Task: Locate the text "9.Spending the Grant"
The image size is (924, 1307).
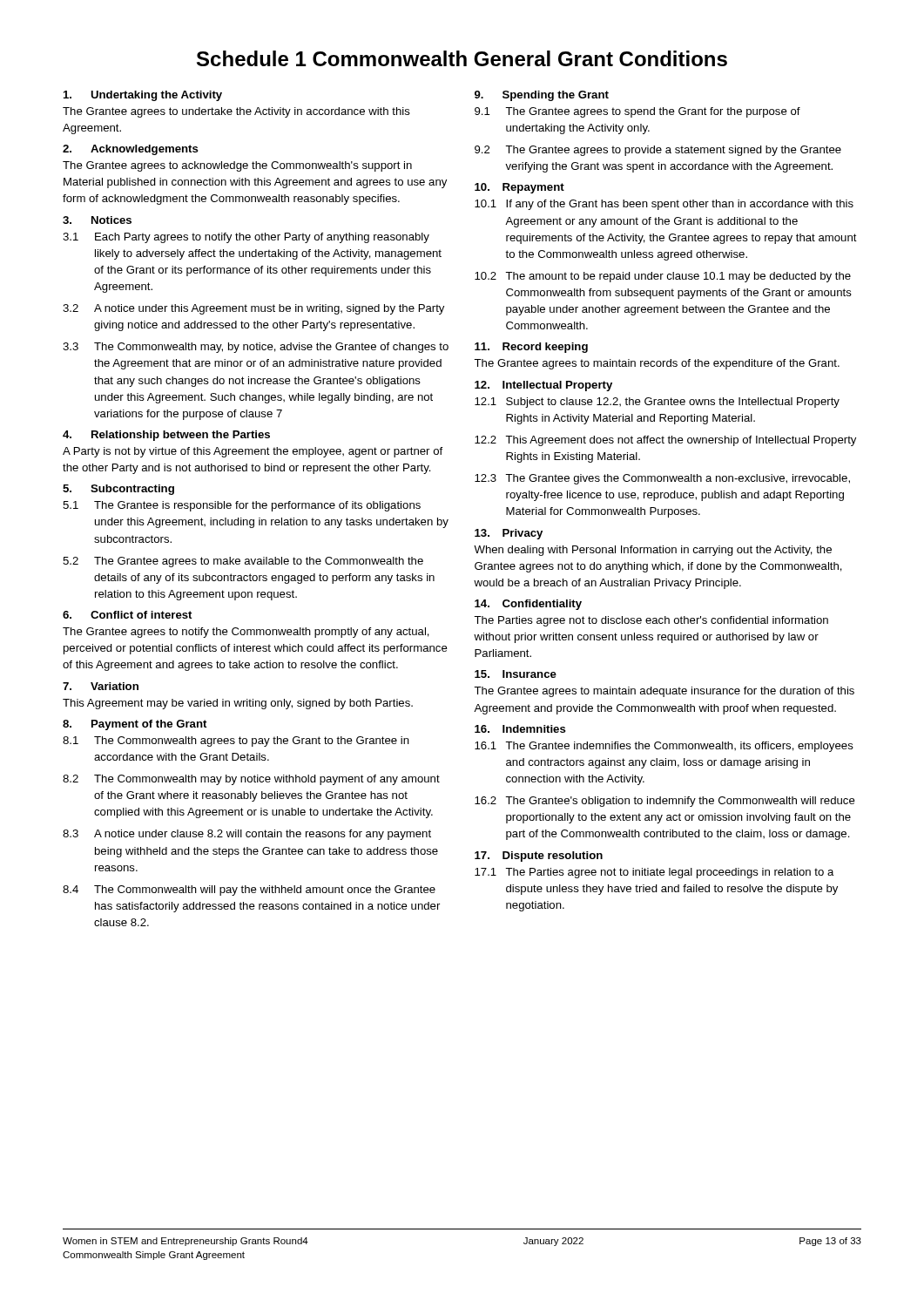Action: point(541,94)
